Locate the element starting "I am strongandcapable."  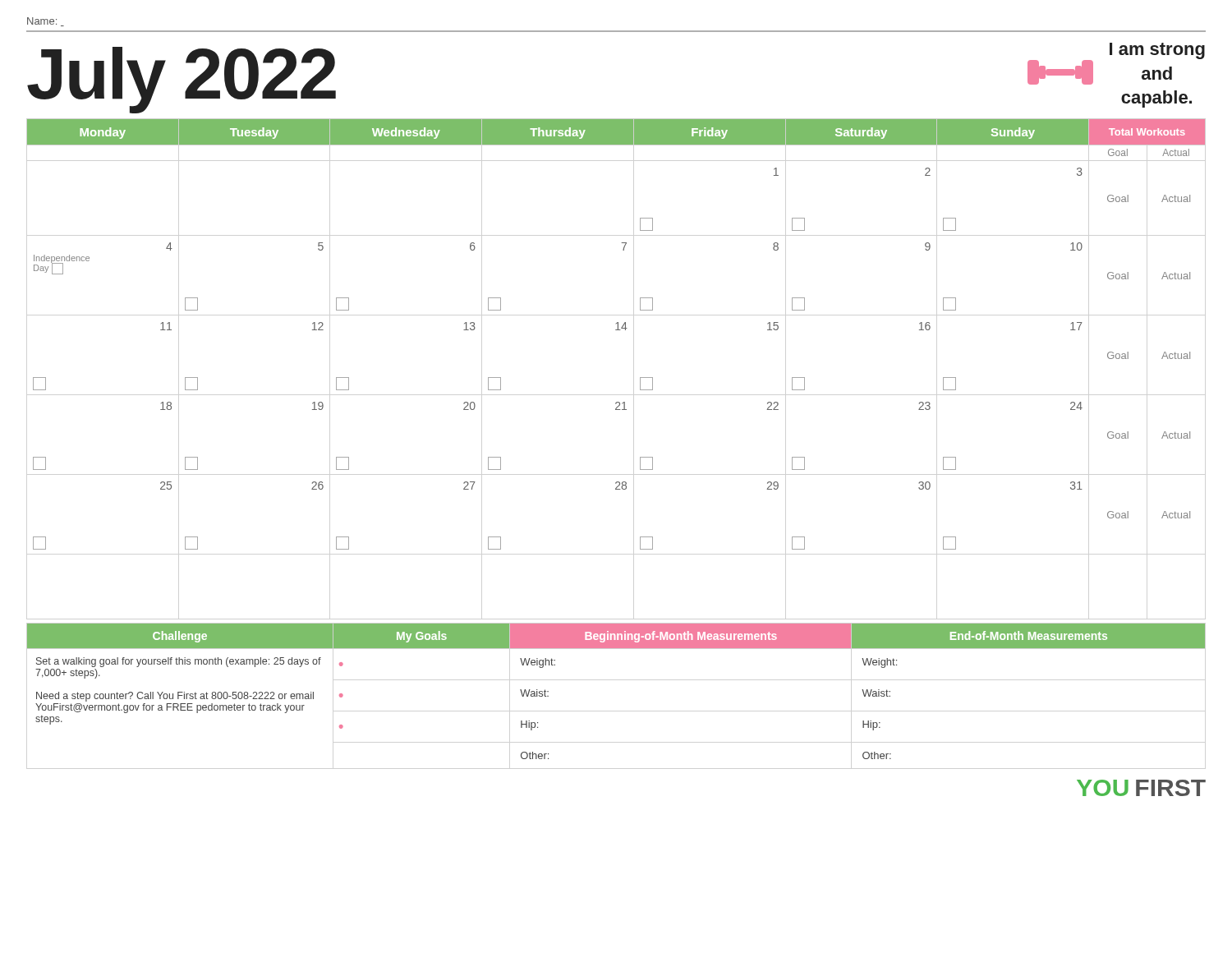[1157, 73]
